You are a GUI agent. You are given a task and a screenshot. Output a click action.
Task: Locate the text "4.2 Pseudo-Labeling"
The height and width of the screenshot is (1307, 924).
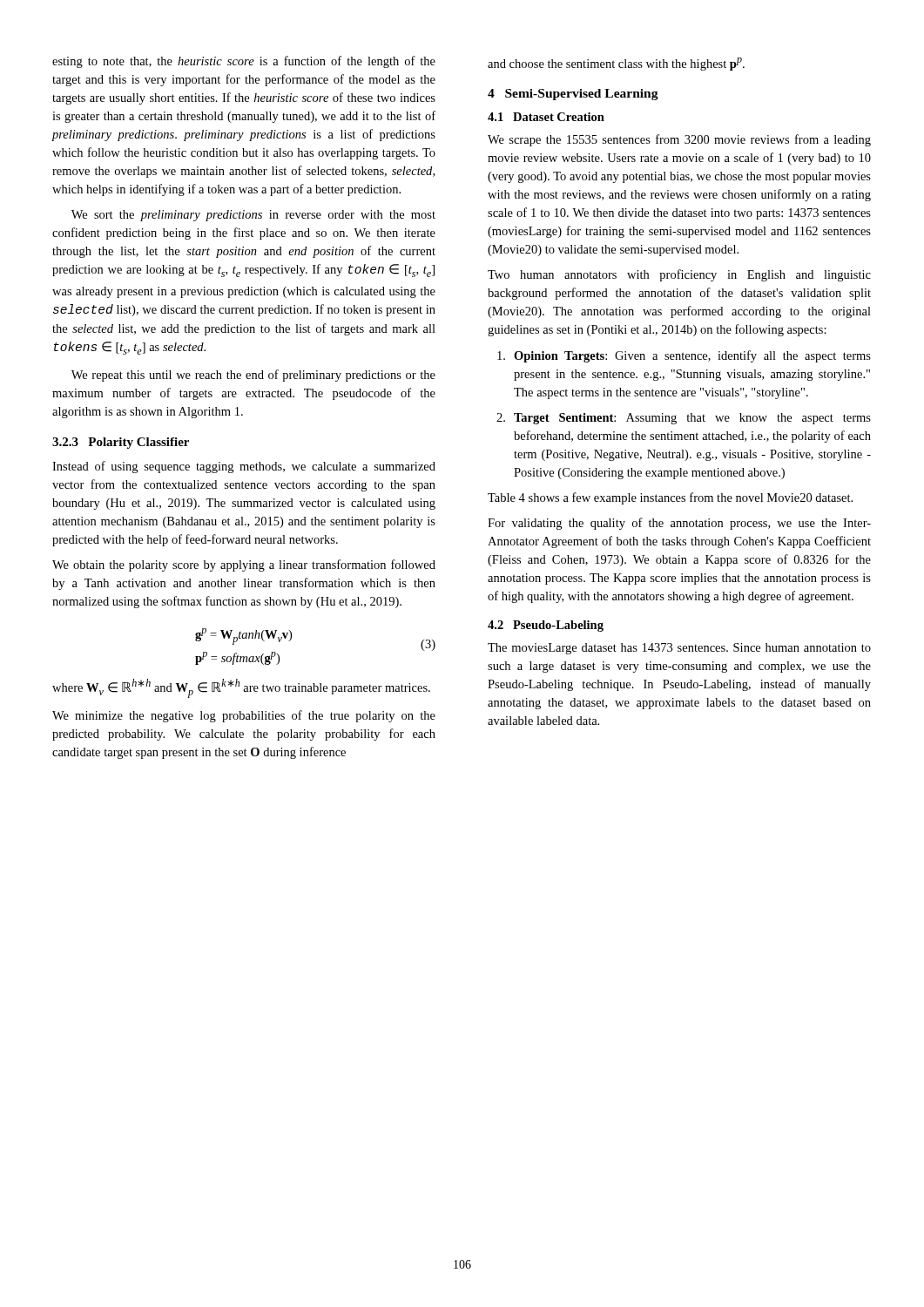(546, 626)
